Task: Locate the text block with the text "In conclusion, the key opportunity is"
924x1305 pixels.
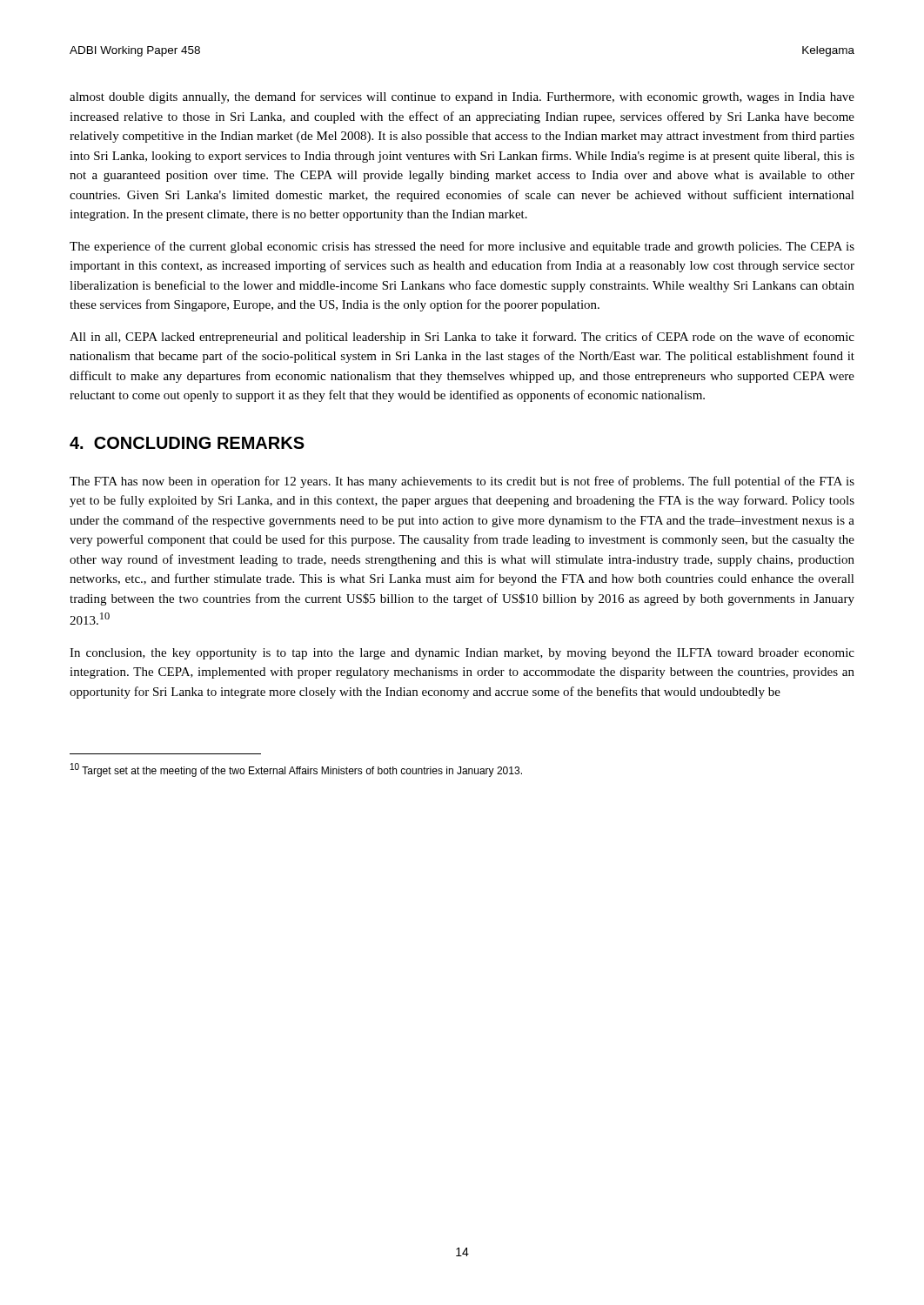Action: (462, 672)
